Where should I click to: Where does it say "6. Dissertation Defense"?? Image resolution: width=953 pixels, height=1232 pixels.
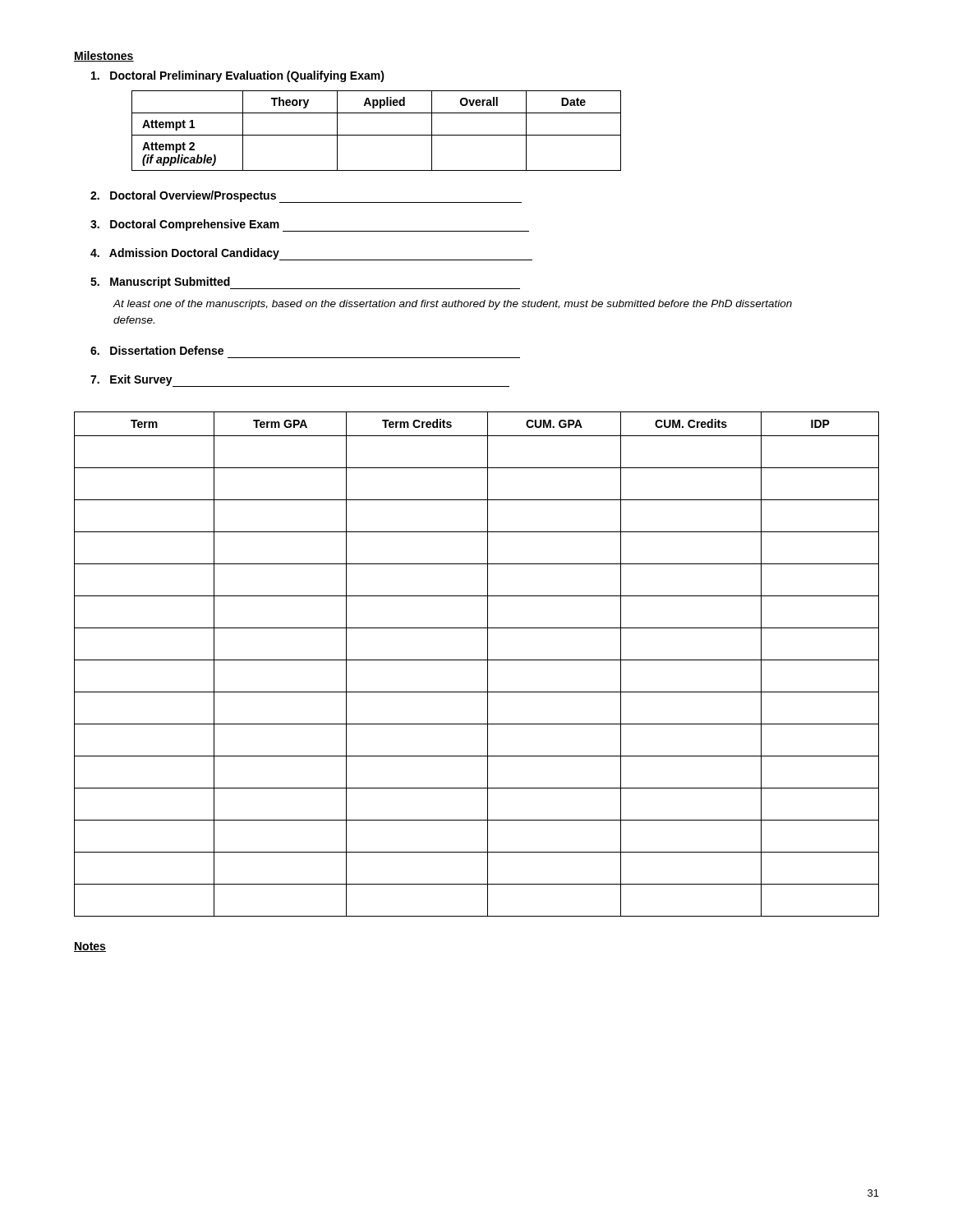(305, 351)
